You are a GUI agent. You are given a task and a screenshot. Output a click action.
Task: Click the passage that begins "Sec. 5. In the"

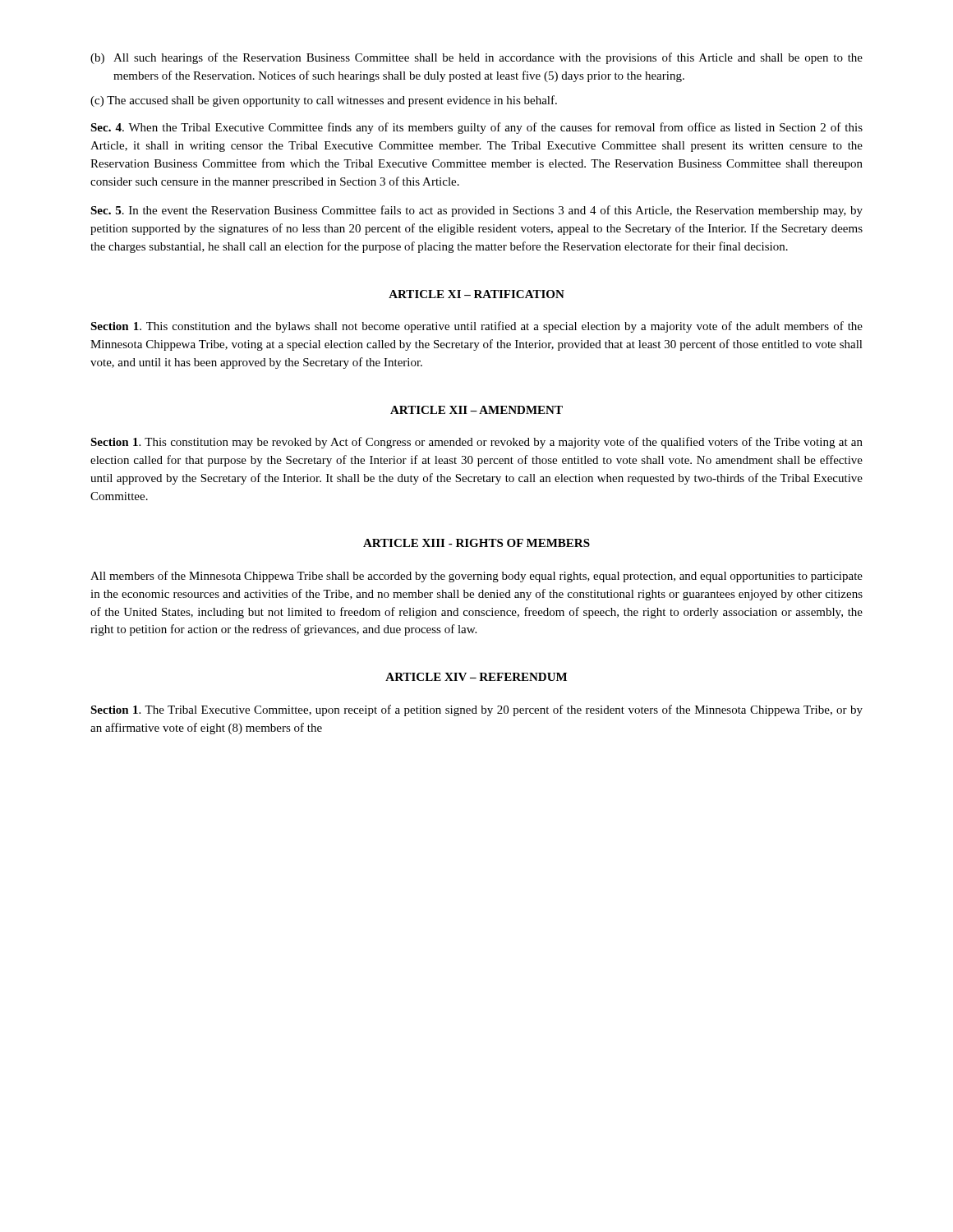(x=476, y=228)
